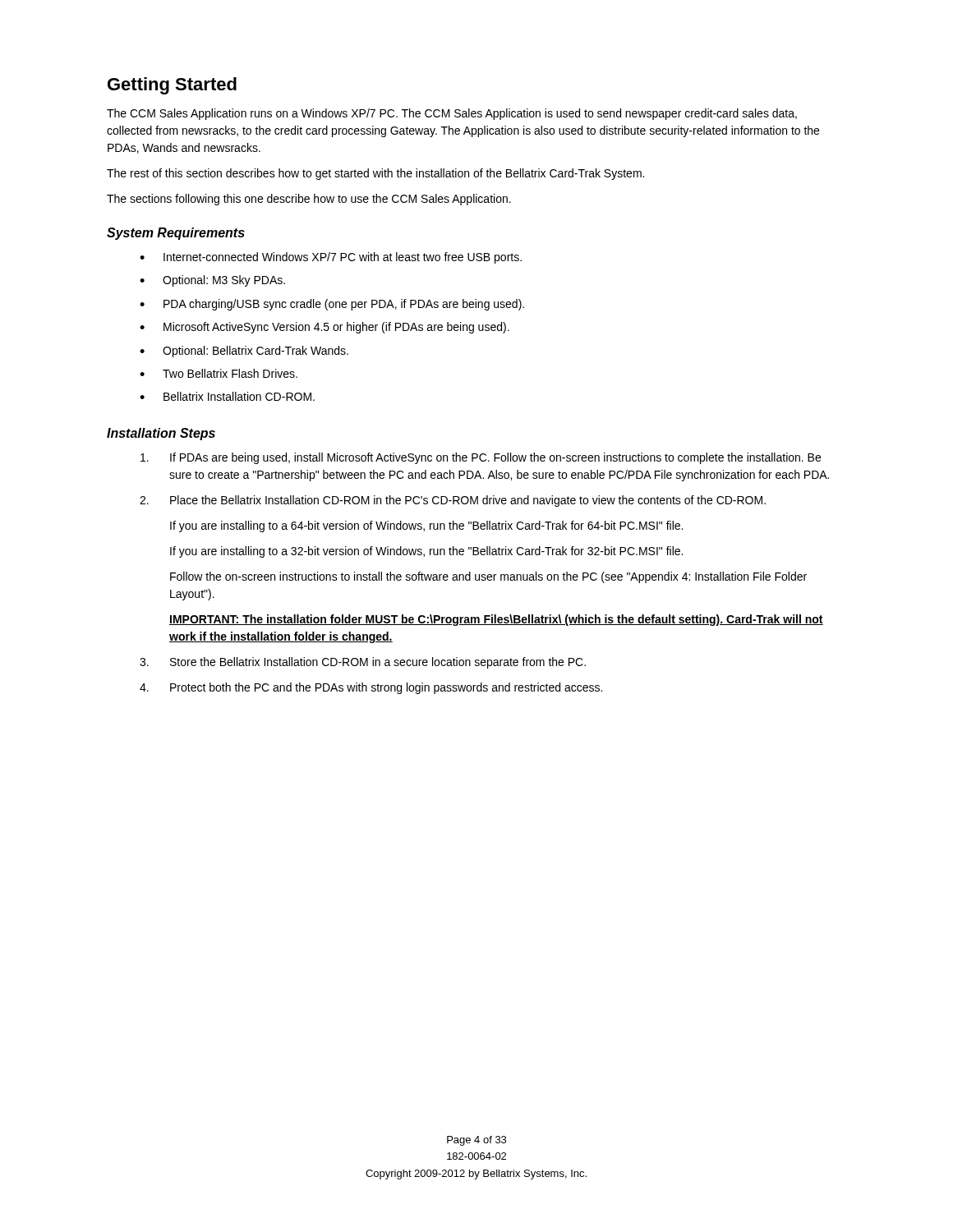
Task: Find the list item with the text "If PDAs are being used,"
Action: click(493, 466)
